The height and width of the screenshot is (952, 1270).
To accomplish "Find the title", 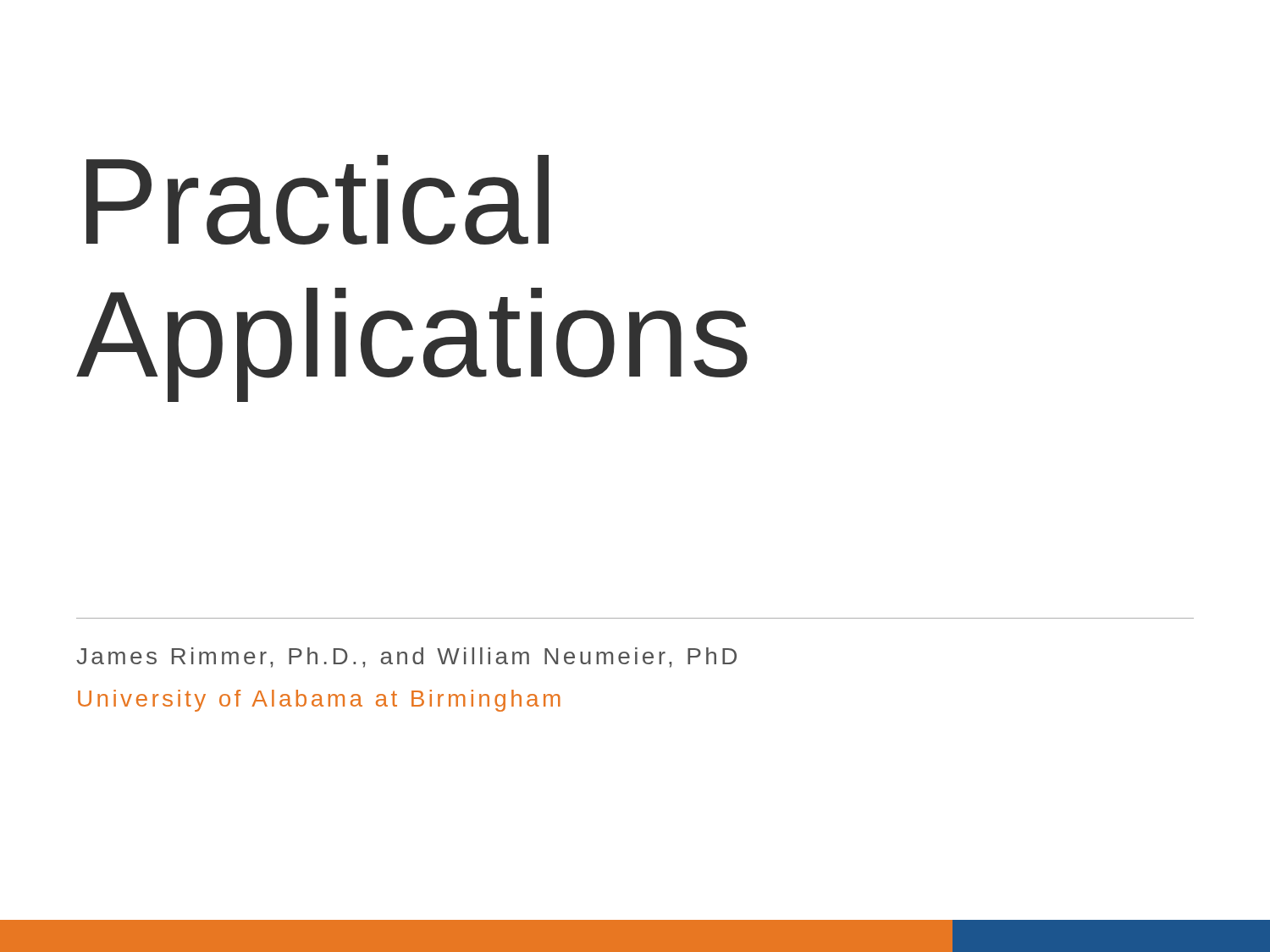I will (635, 268).
